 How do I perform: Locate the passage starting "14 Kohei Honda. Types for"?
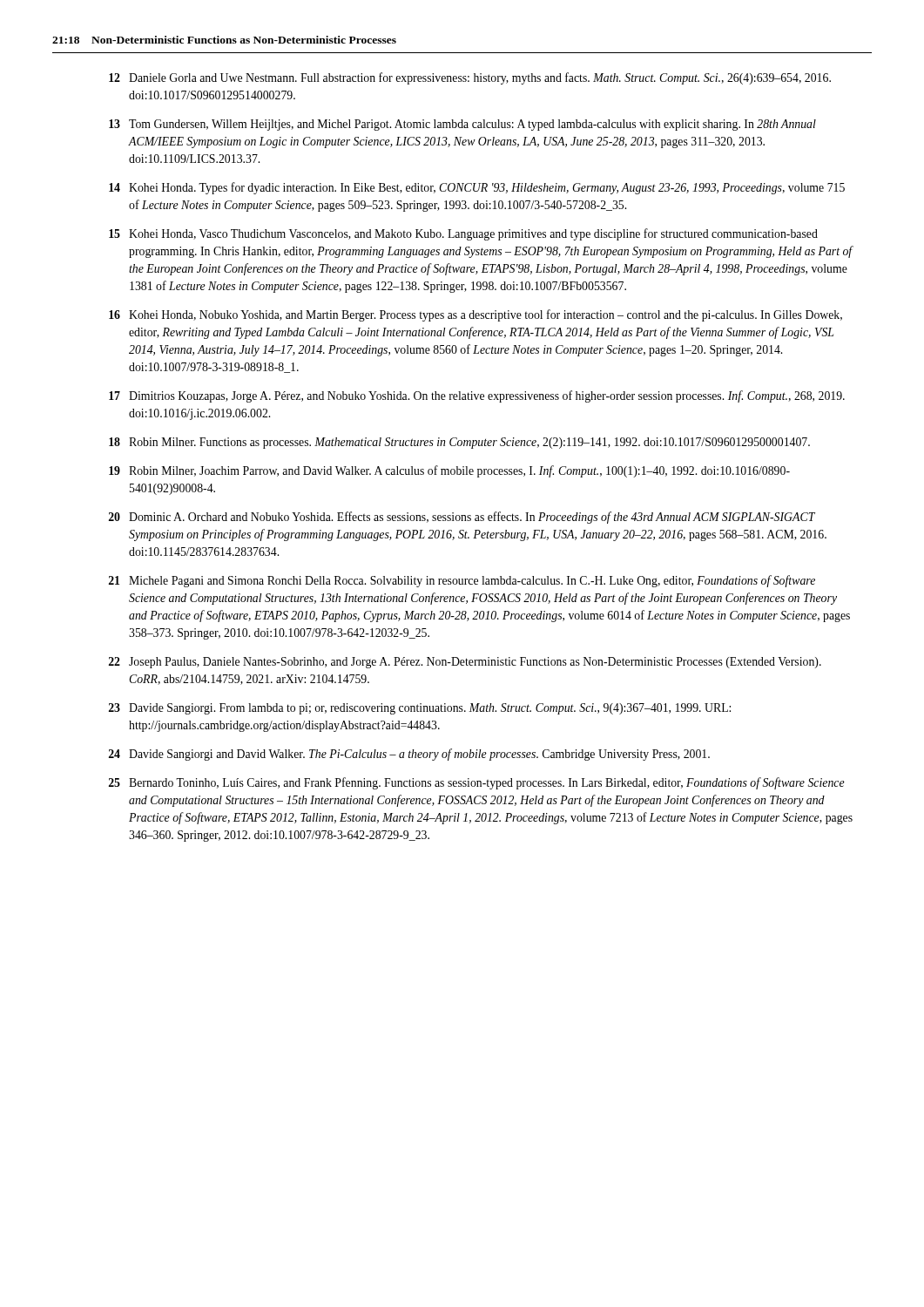tap(471, 197)
